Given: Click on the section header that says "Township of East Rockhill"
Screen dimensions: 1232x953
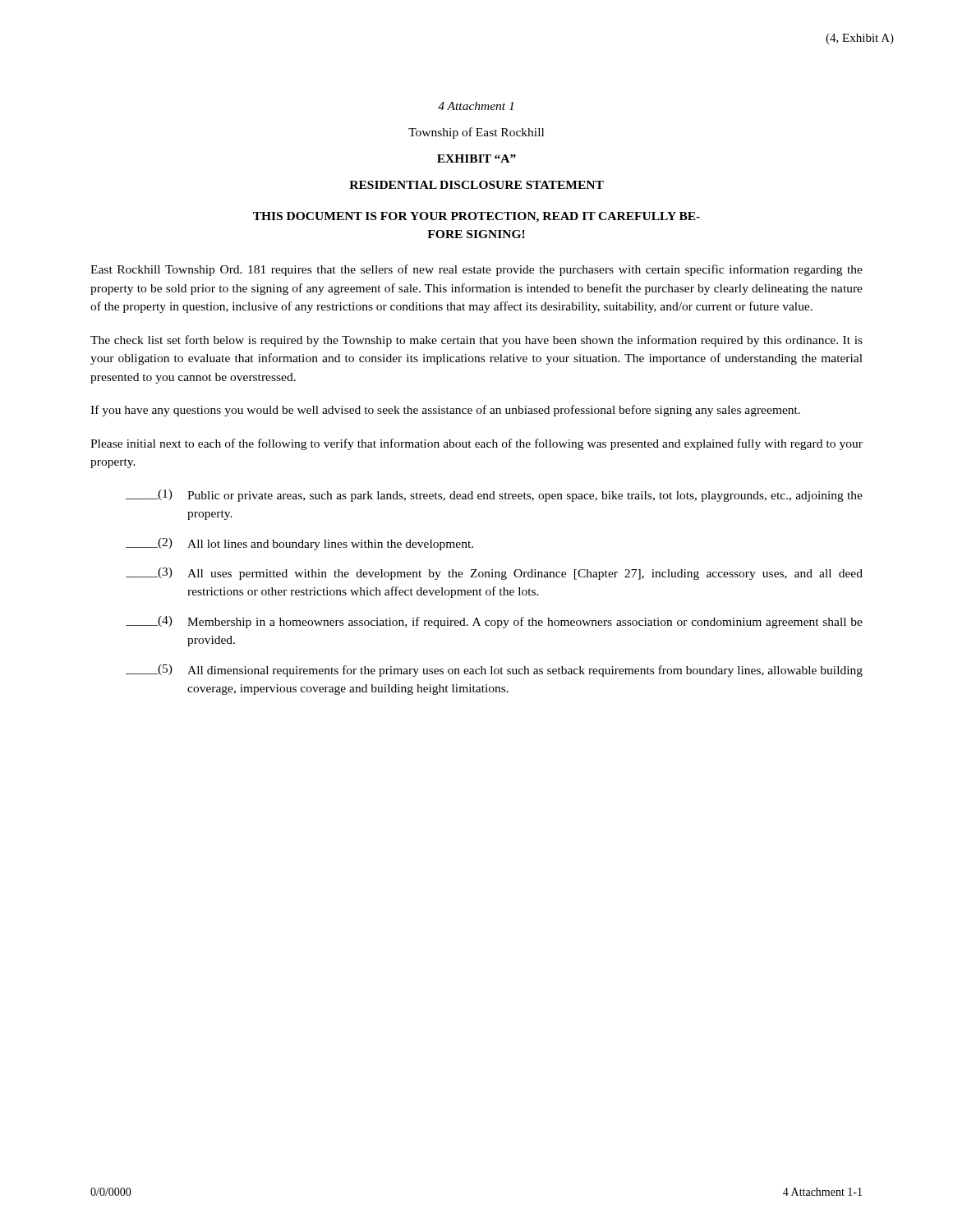Looking at the screenshot, I should 476,132.
